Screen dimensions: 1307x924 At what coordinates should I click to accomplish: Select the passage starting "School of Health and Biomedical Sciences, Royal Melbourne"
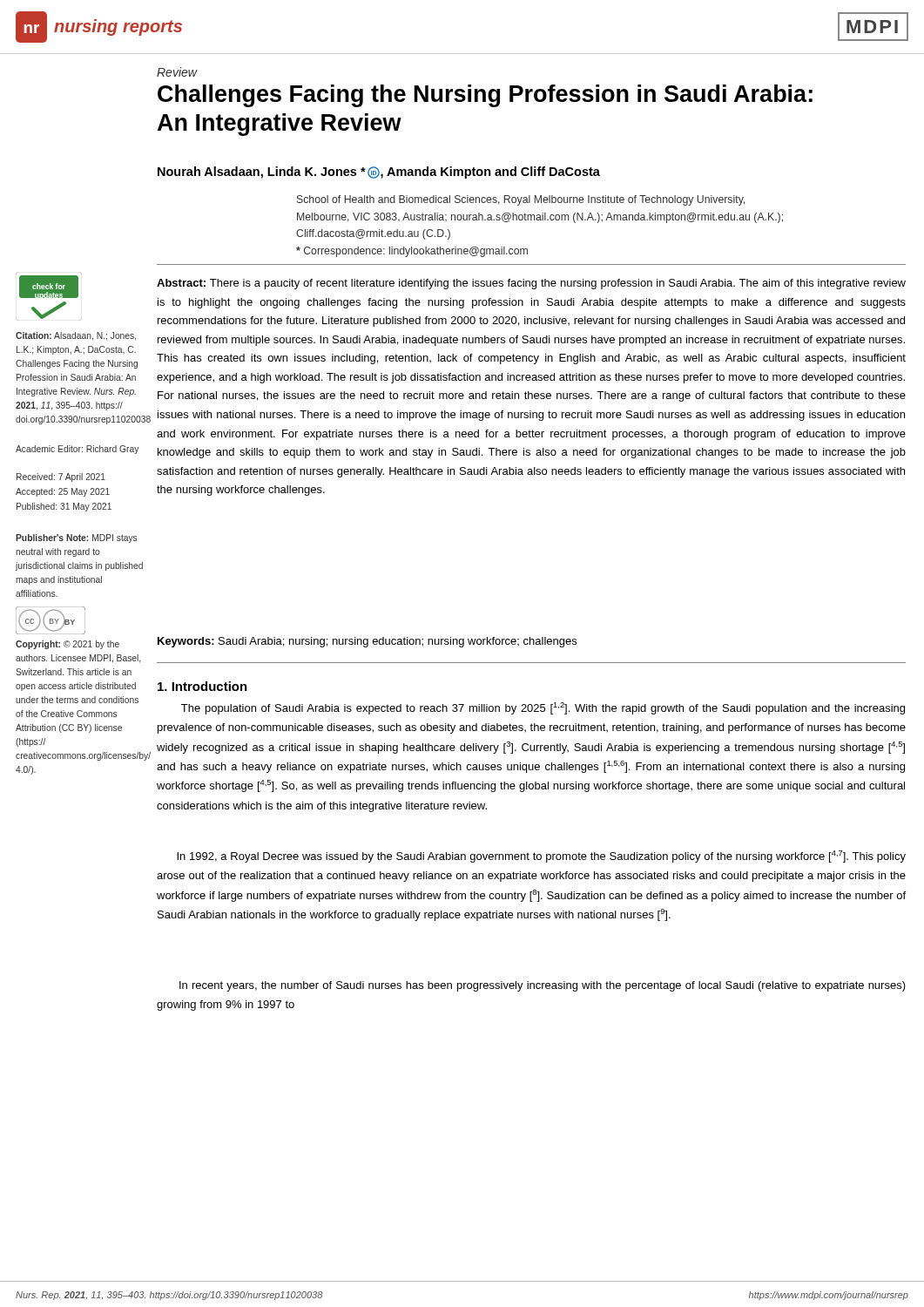[540, 225]
